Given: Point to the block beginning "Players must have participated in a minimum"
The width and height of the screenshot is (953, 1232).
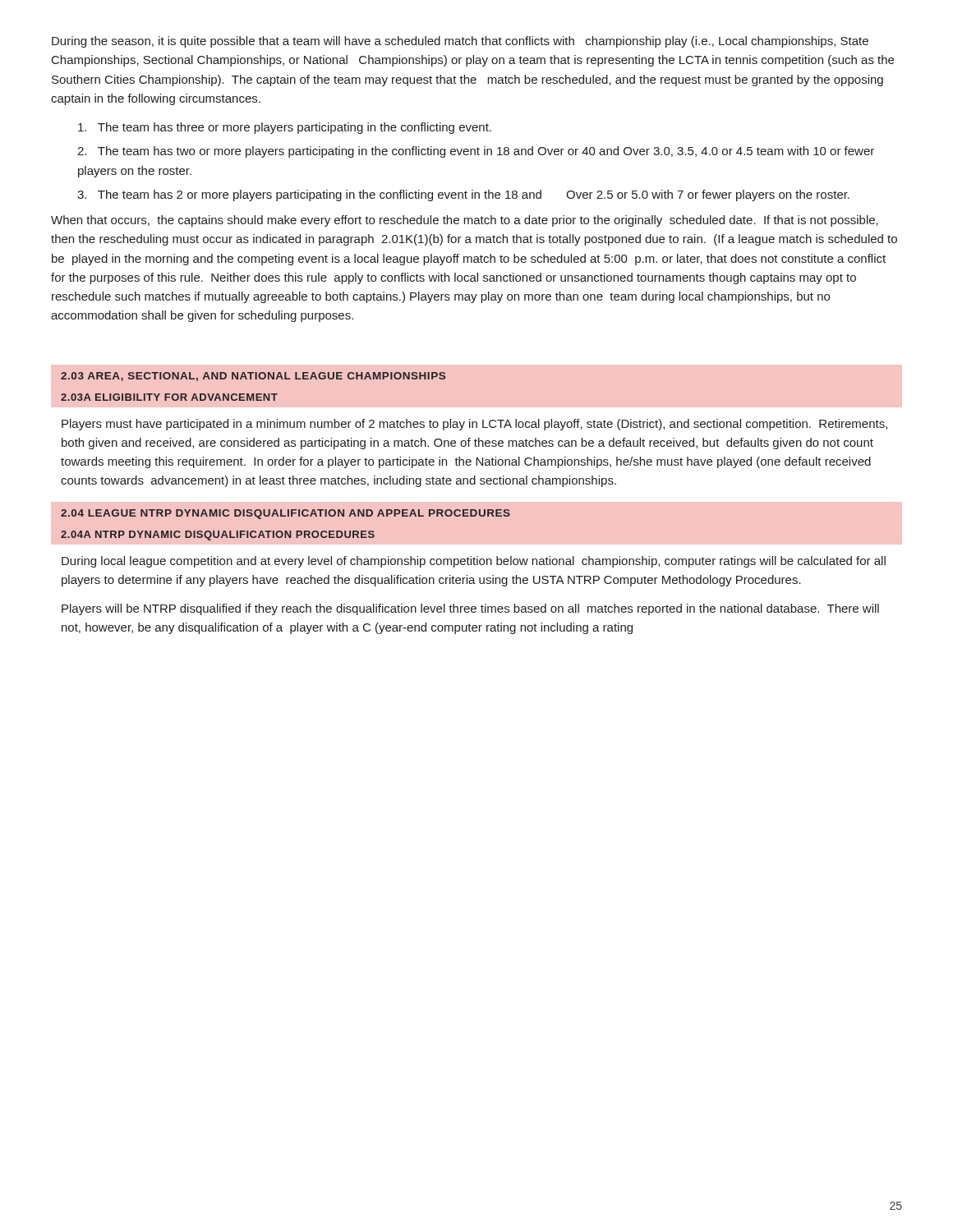Looking at the screenshot, I should 475,452.
